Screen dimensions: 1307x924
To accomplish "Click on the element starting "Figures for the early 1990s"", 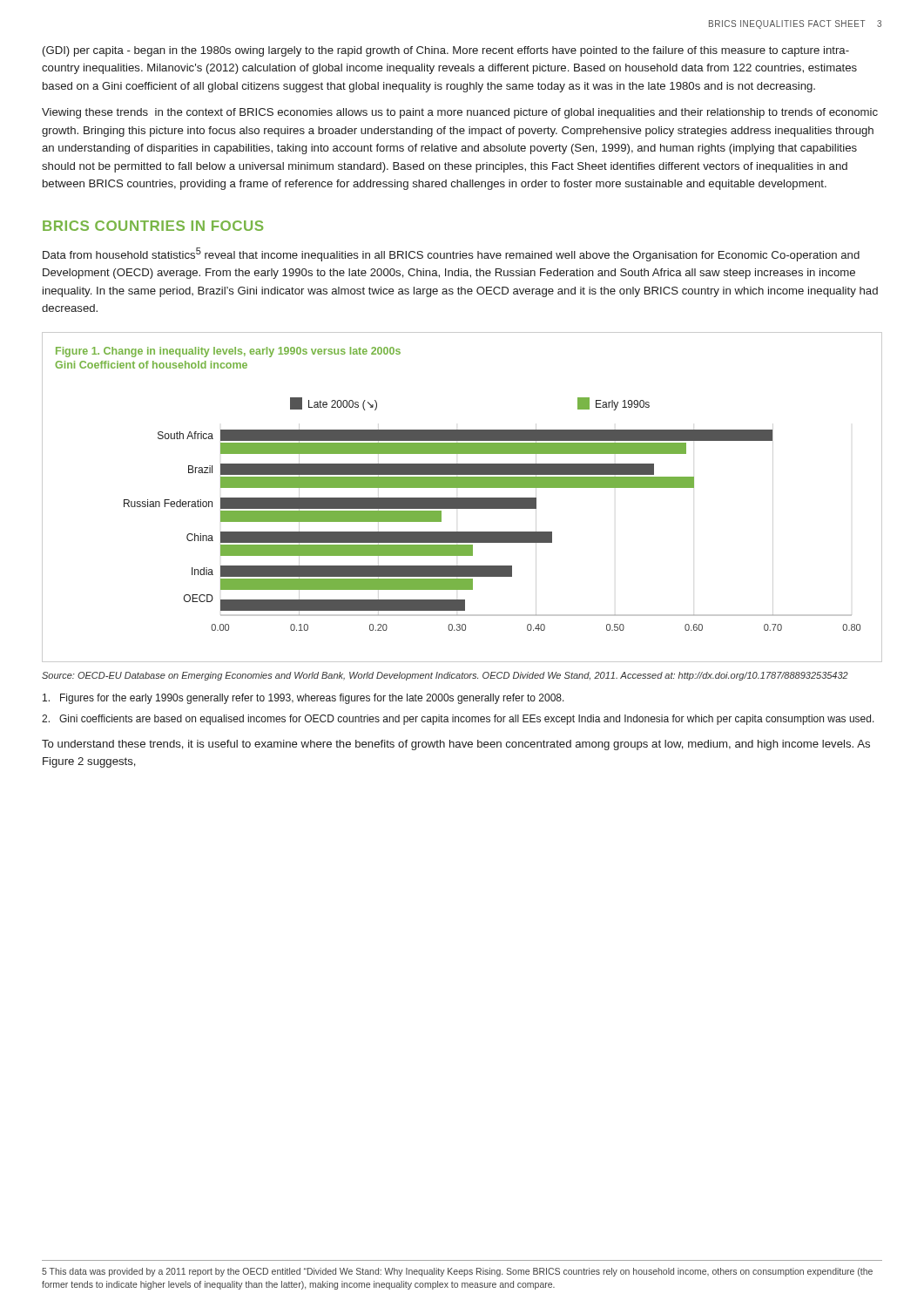I will tap(303, 698).
